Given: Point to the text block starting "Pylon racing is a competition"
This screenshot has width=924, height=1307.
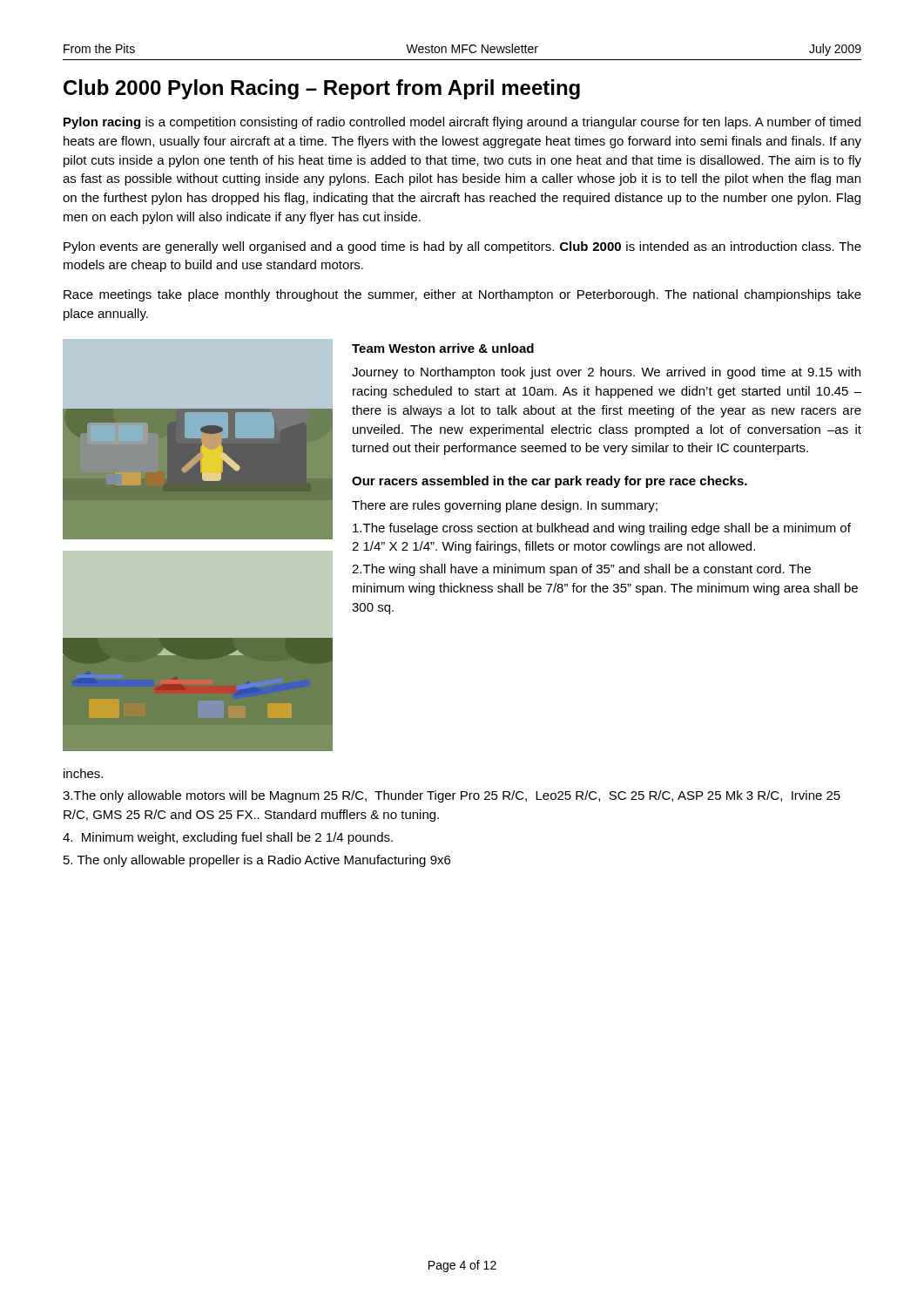Looking at the screenshot, I should 462,169.
